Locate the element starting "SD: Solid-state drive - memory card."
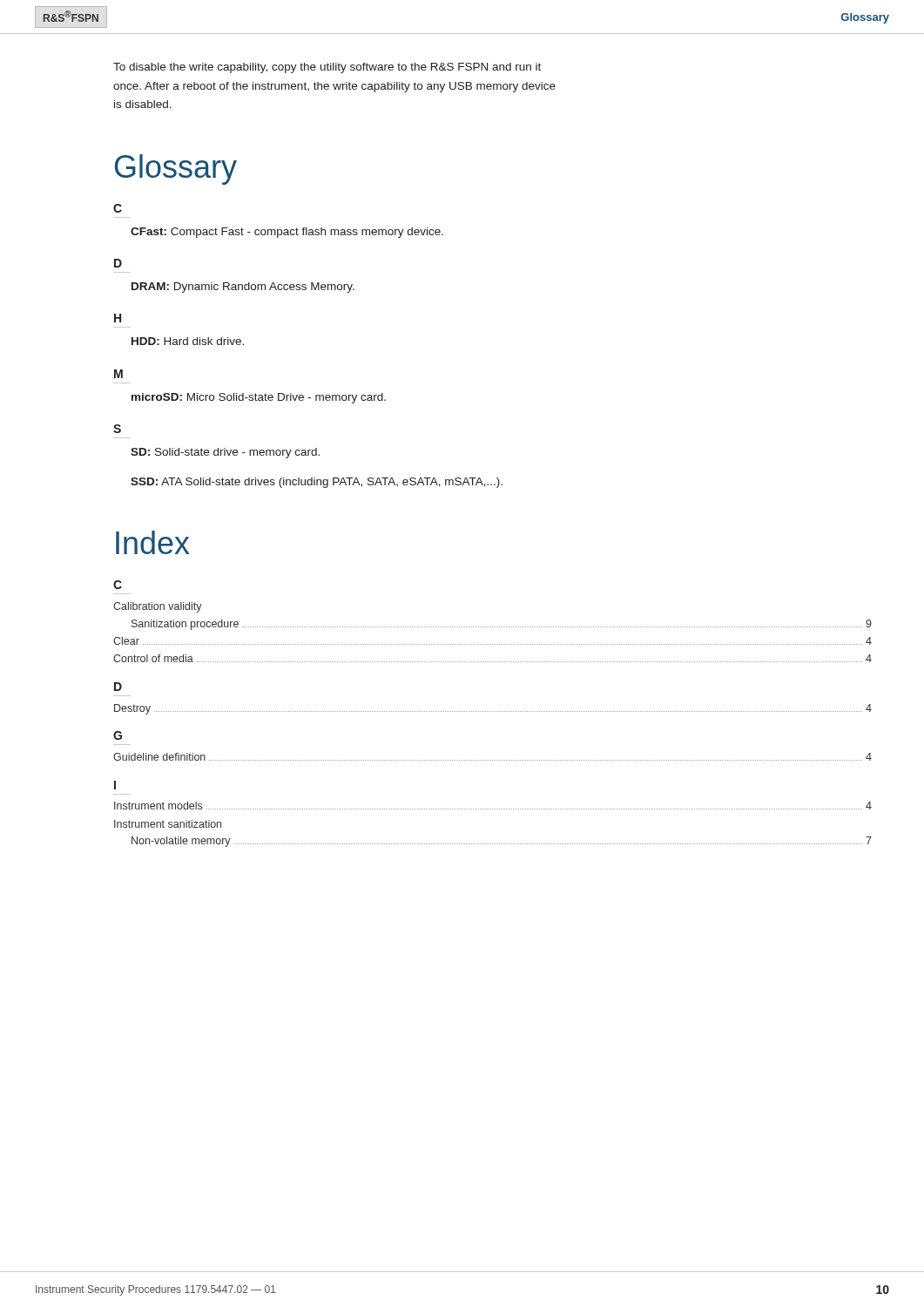Screen dimensions: 1307x924 click(x=226, y=452)
